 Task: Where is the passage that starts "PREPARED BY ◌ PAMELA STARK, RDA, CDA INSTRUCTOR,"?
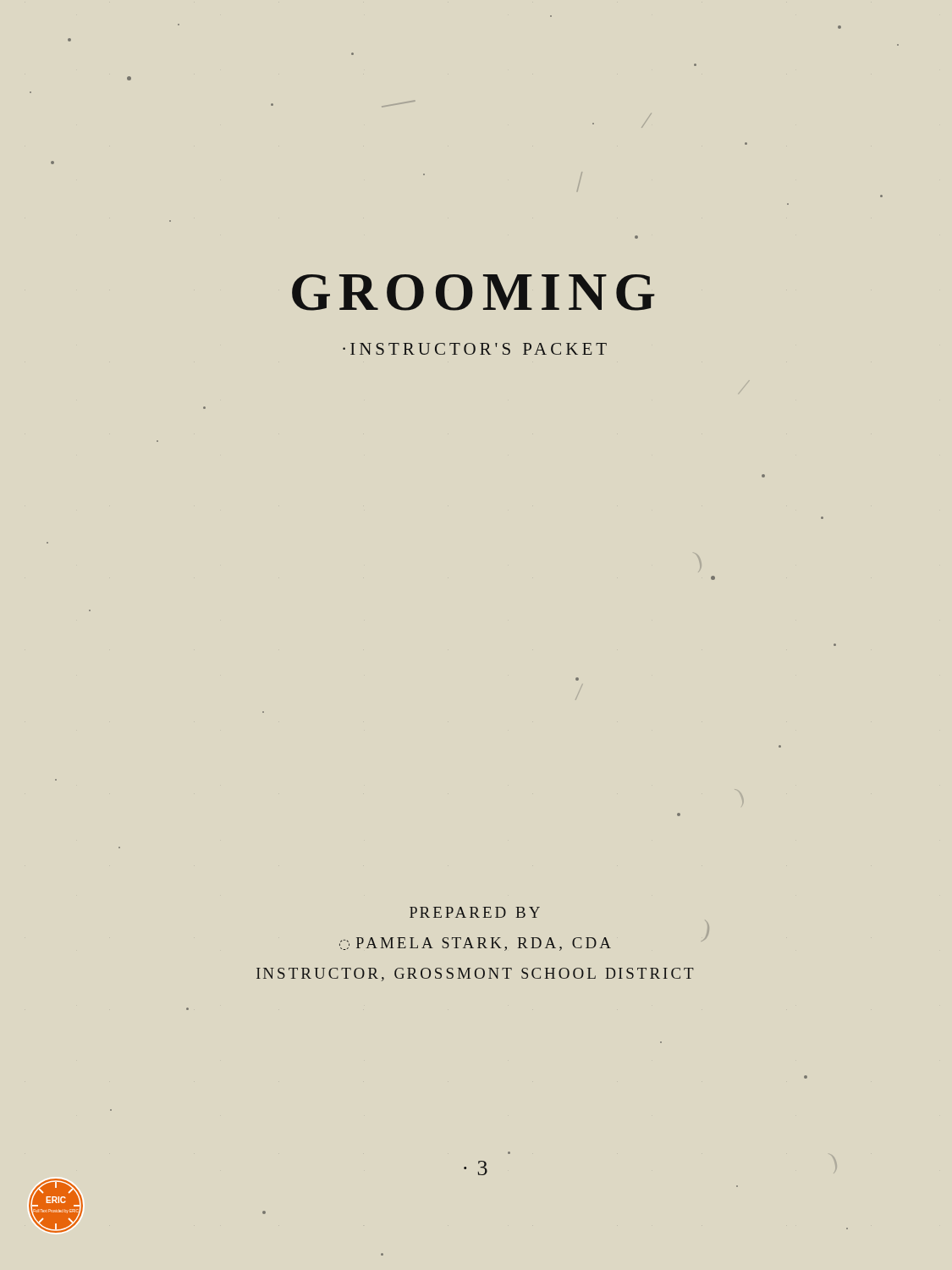point(476,943)
